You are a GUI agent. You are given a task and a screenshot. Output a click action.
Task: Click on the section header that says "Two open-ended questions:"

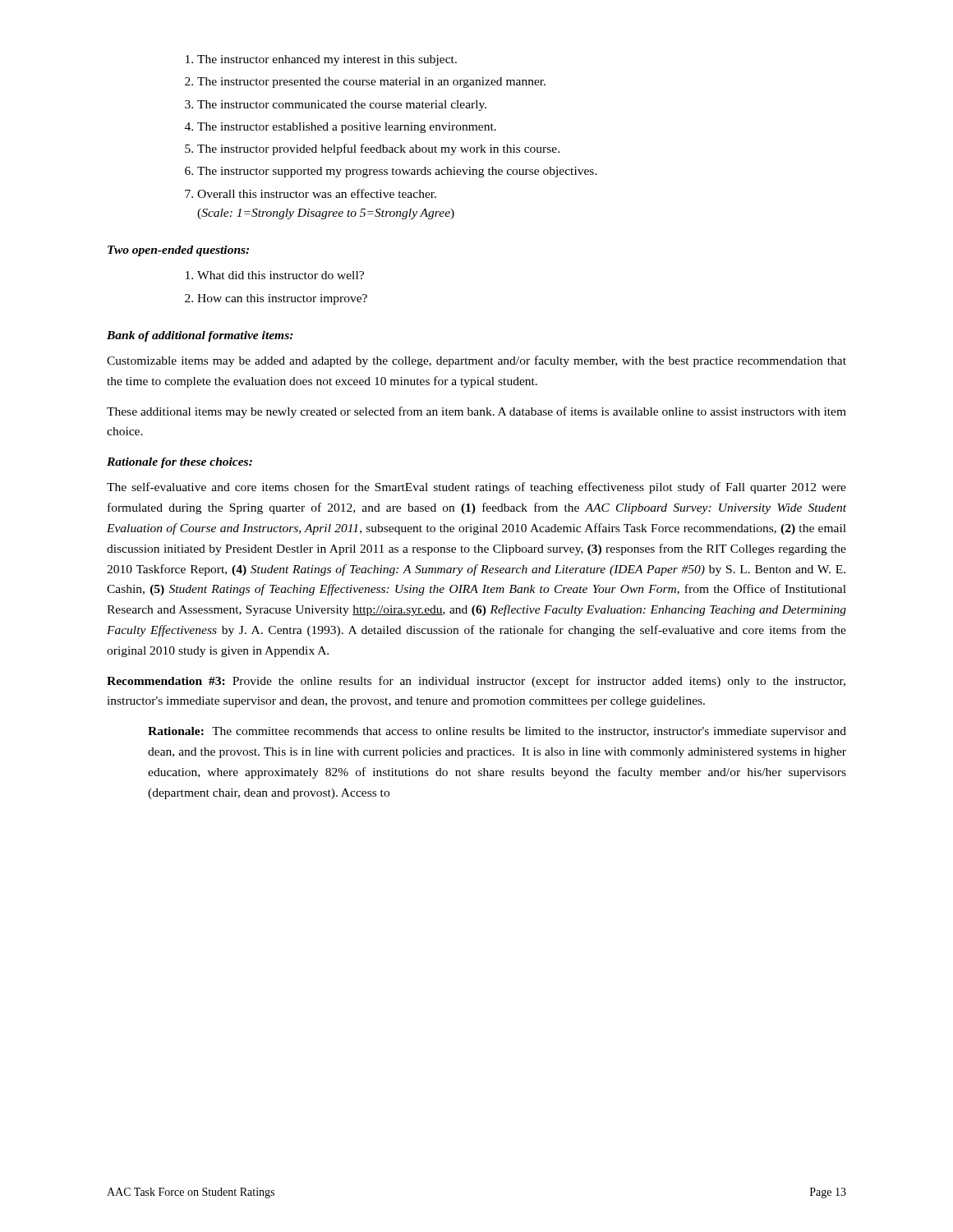point(178,249)
